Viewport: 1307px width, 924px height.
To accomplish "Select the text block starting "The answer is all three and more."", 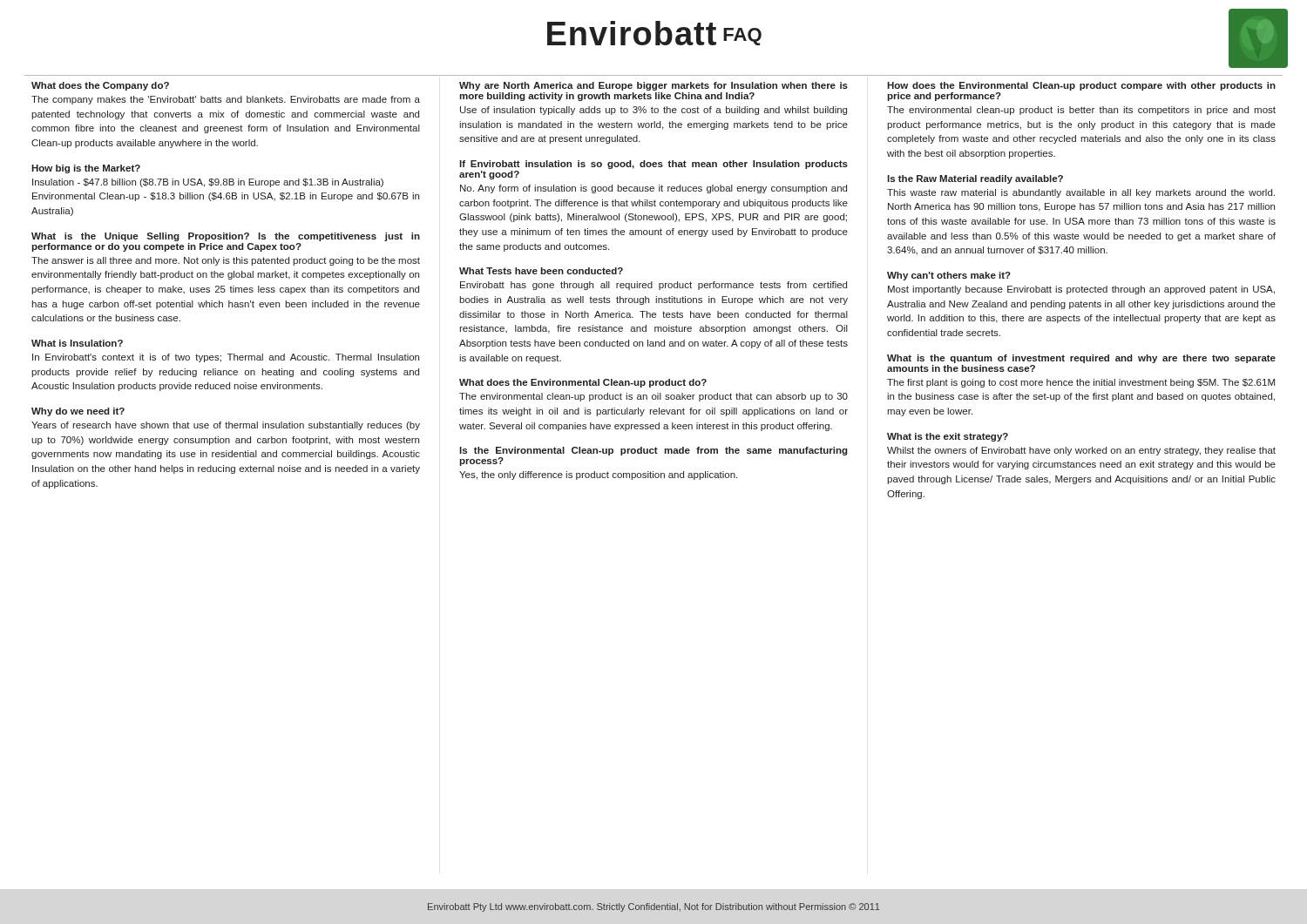I will pos(226,289).
